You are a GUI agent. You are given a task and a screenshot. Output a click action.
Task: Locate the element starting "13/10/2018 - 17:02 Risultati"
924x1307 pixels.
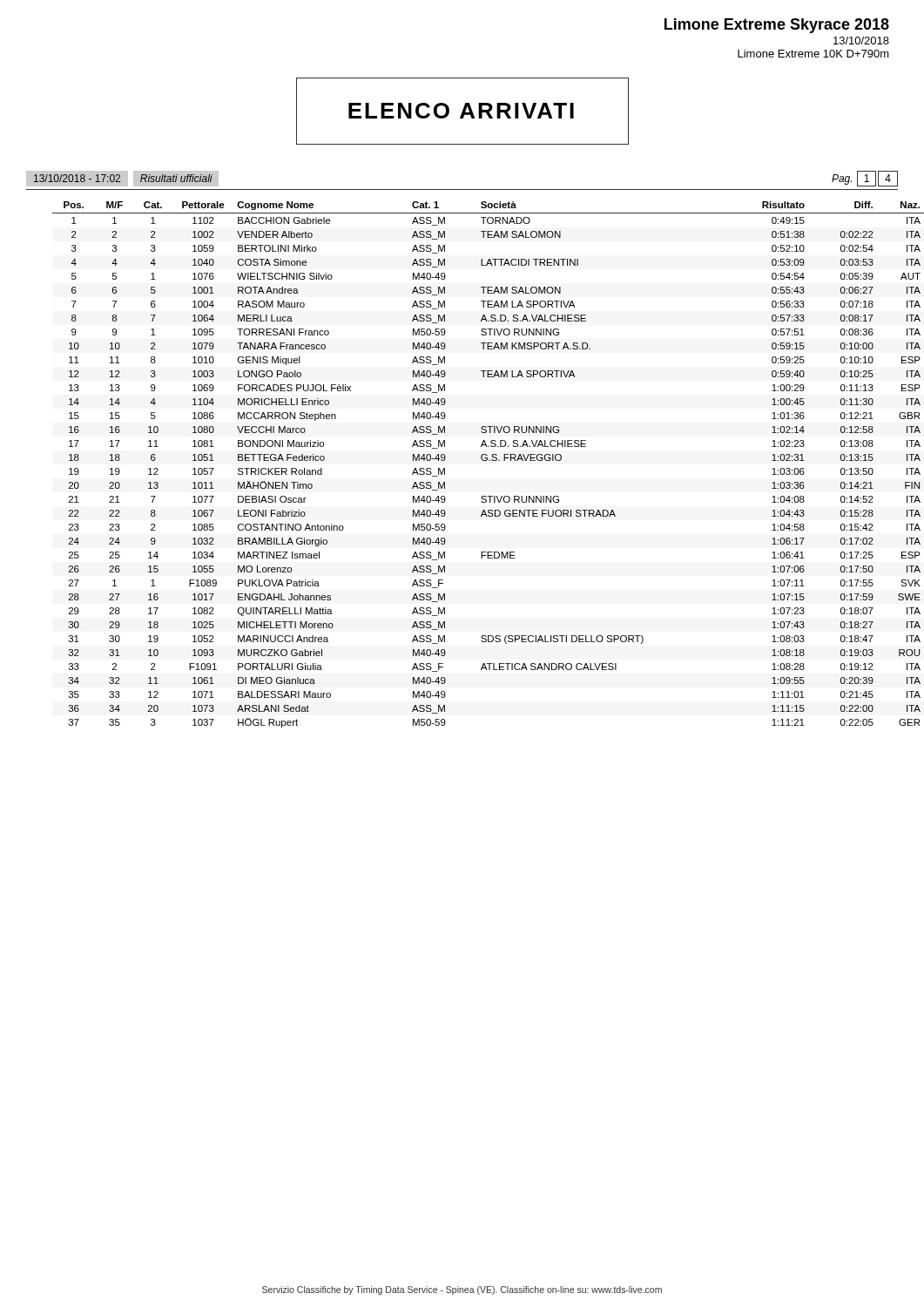(x=462, y=179)
